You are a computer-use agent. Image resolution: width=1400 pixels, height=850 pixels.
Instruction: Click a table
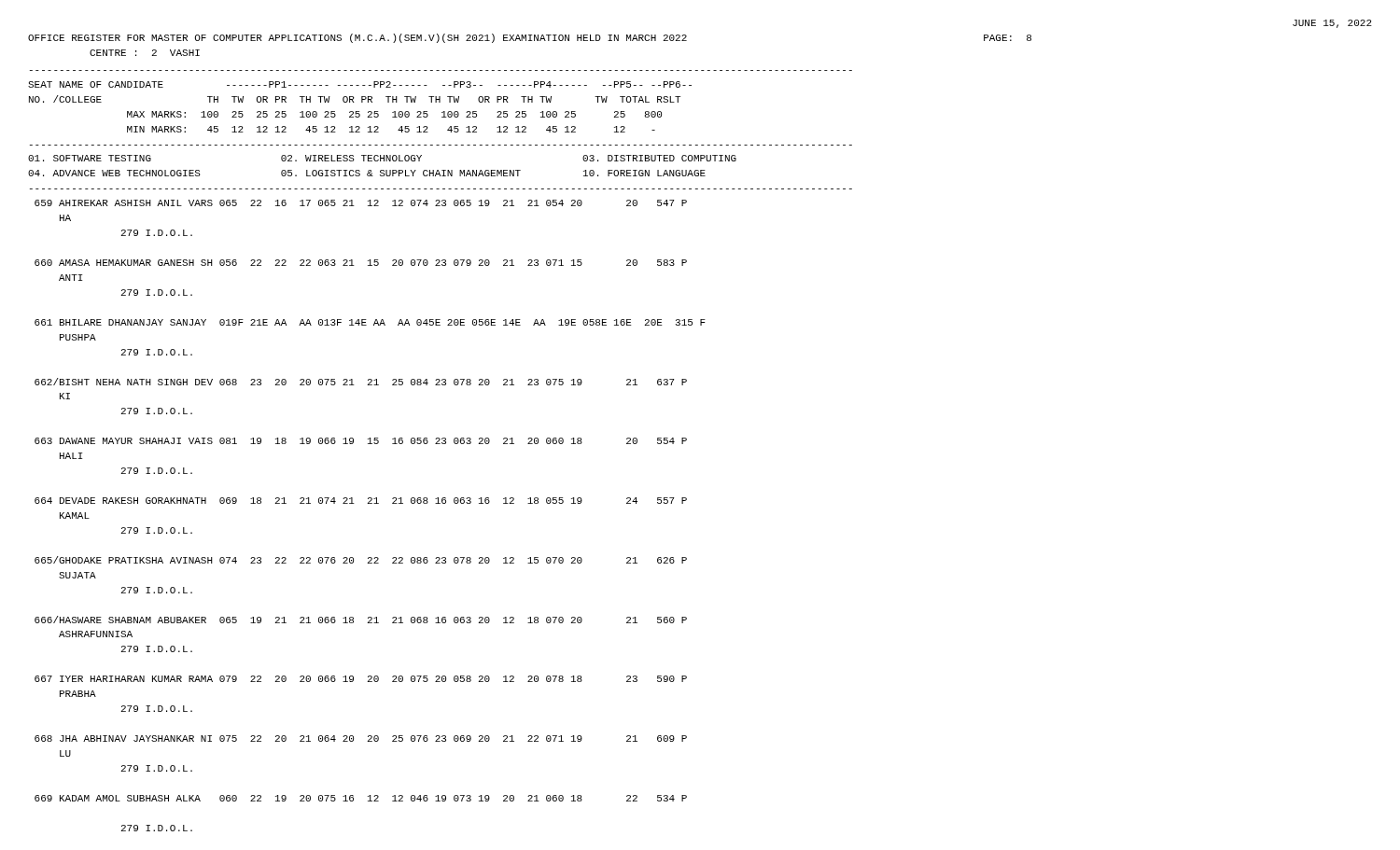coord(700,457)
